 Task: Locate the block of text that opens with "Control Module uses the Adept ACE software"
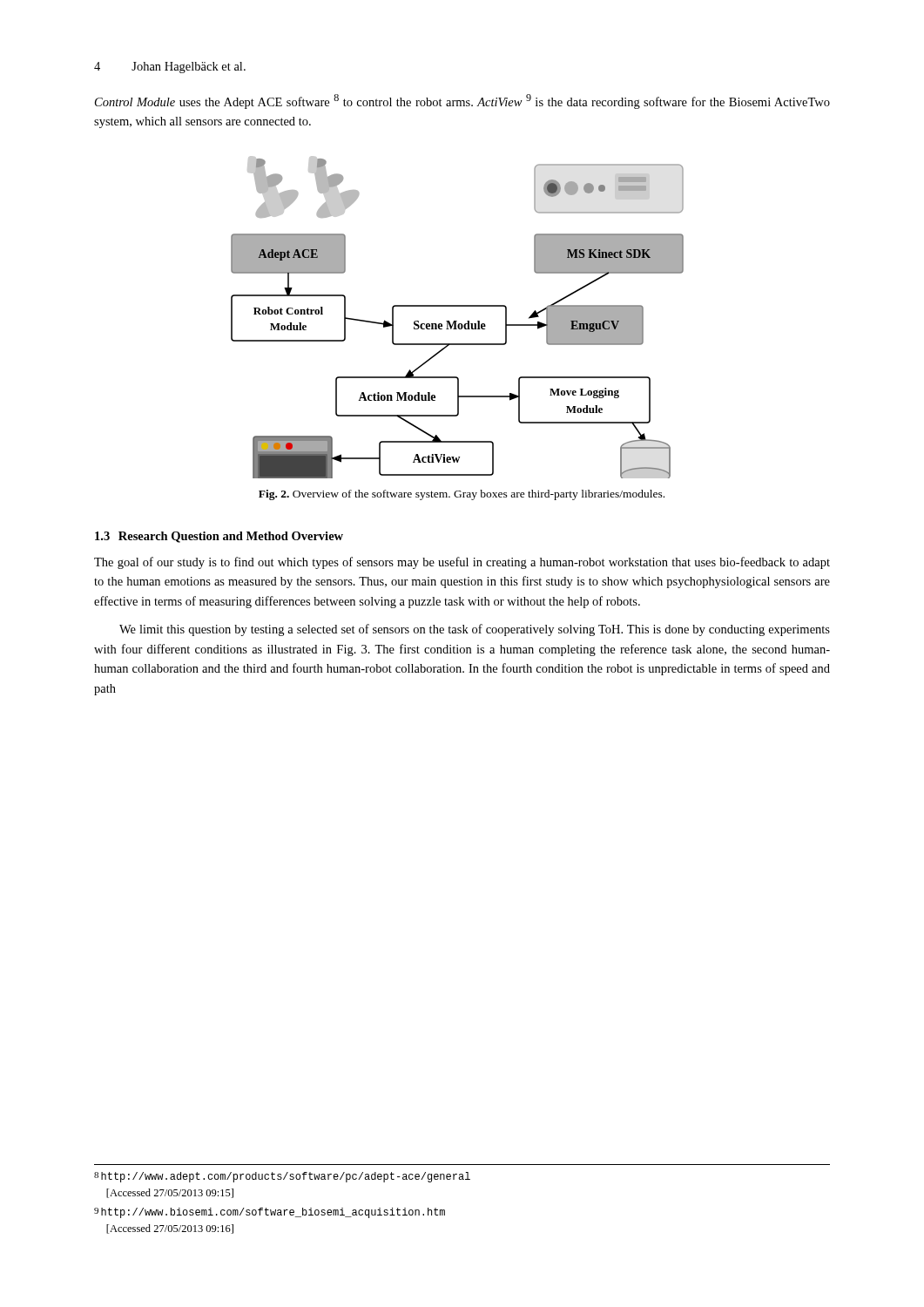click(x=462, y=110)
